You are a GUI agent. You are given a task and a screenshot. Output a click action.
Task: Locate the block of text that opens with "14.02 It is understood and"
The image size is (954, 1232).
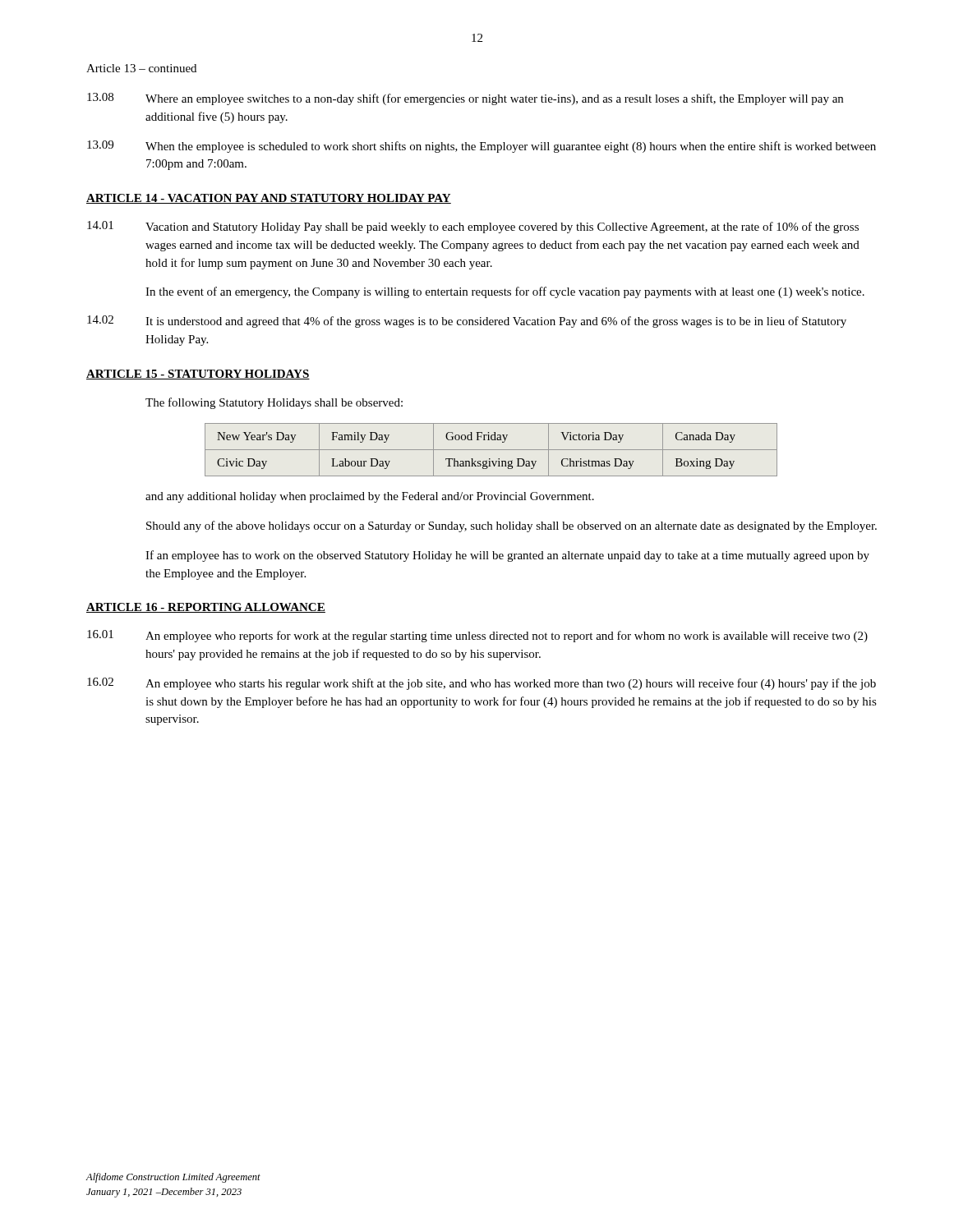pos(483,331)
